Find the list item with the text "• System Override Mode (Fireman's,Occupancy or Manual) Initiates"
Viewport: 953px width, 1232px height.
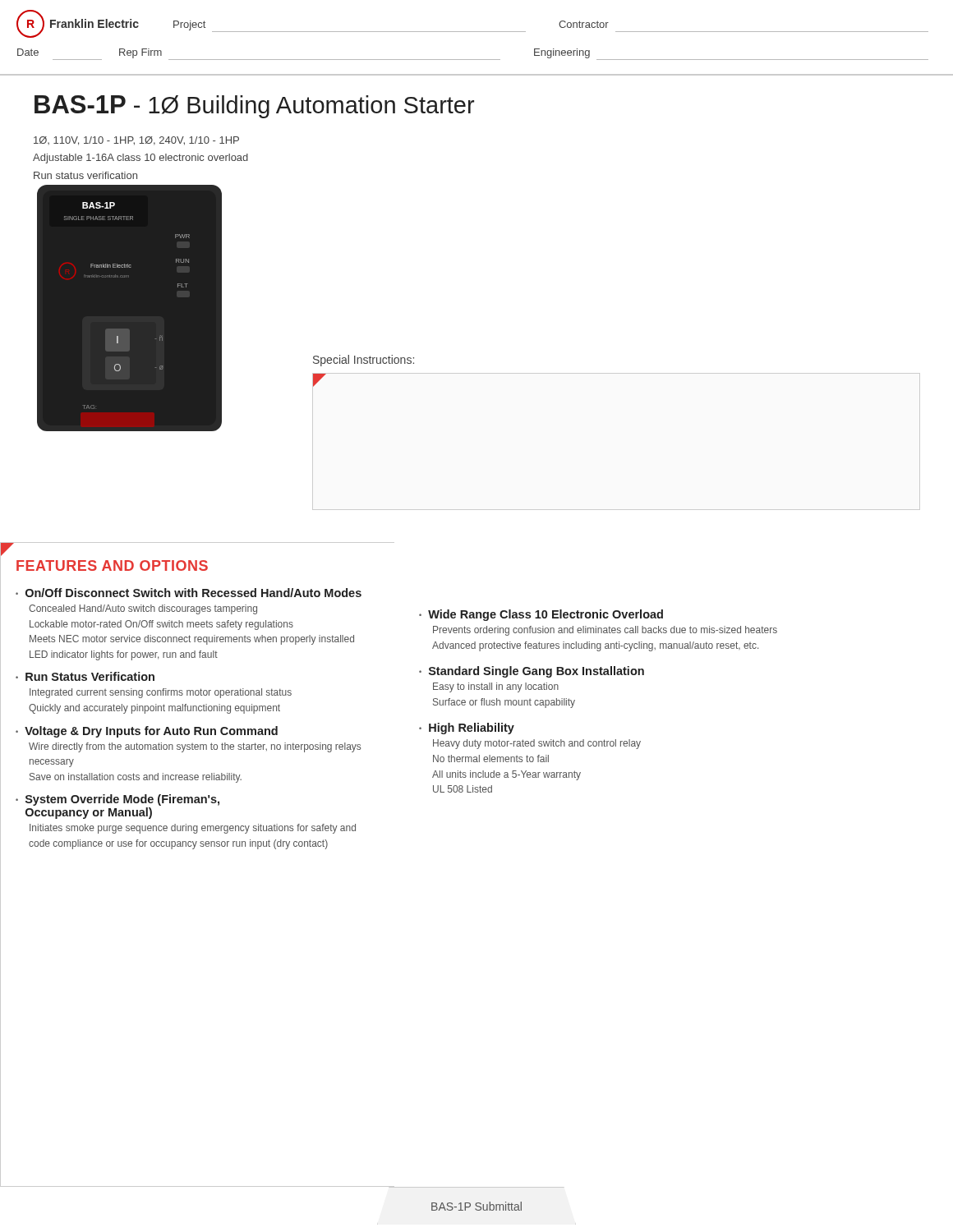198,822
